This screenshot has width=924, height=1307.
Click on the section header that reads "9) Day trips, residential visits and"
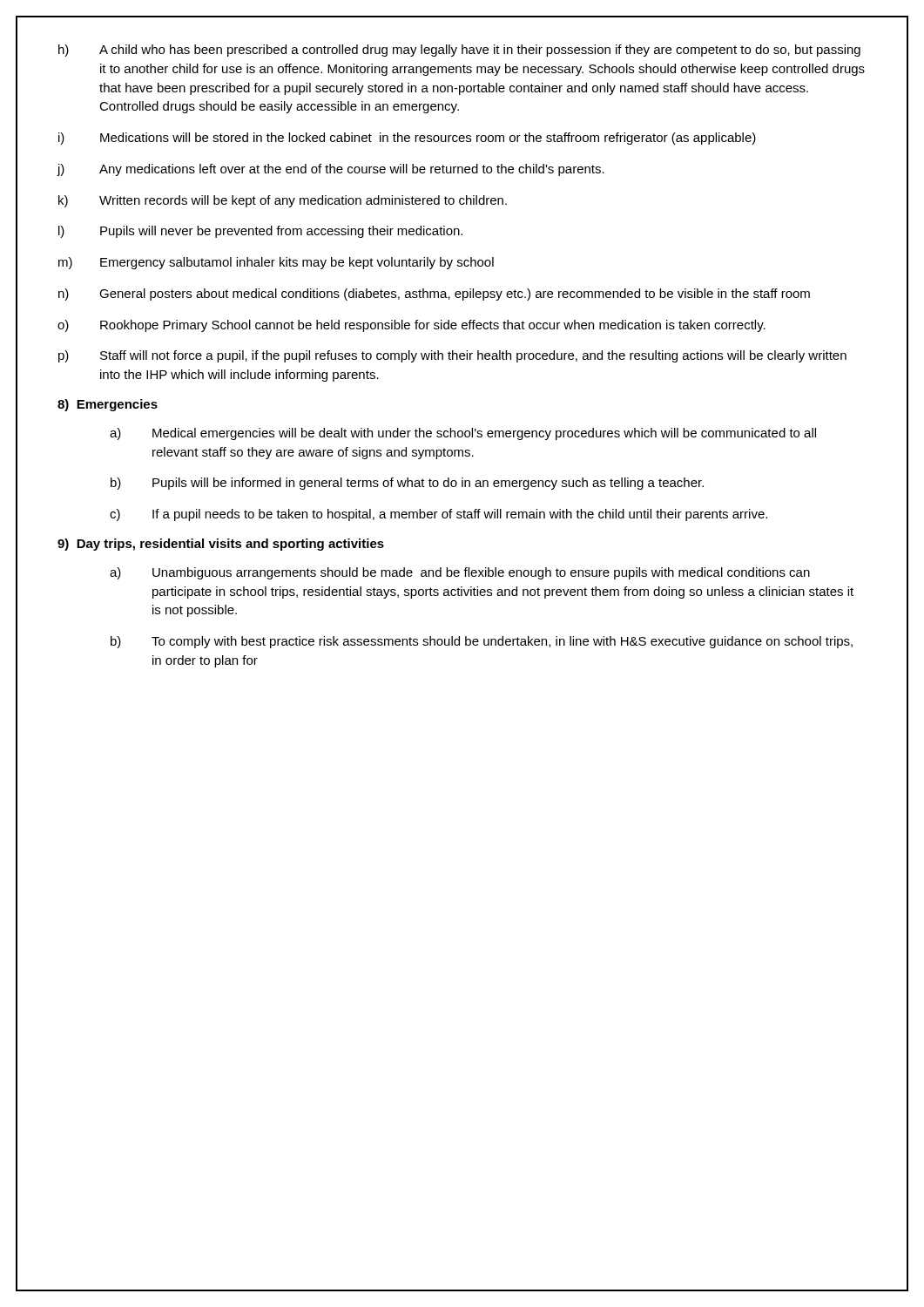click(221, 543)
